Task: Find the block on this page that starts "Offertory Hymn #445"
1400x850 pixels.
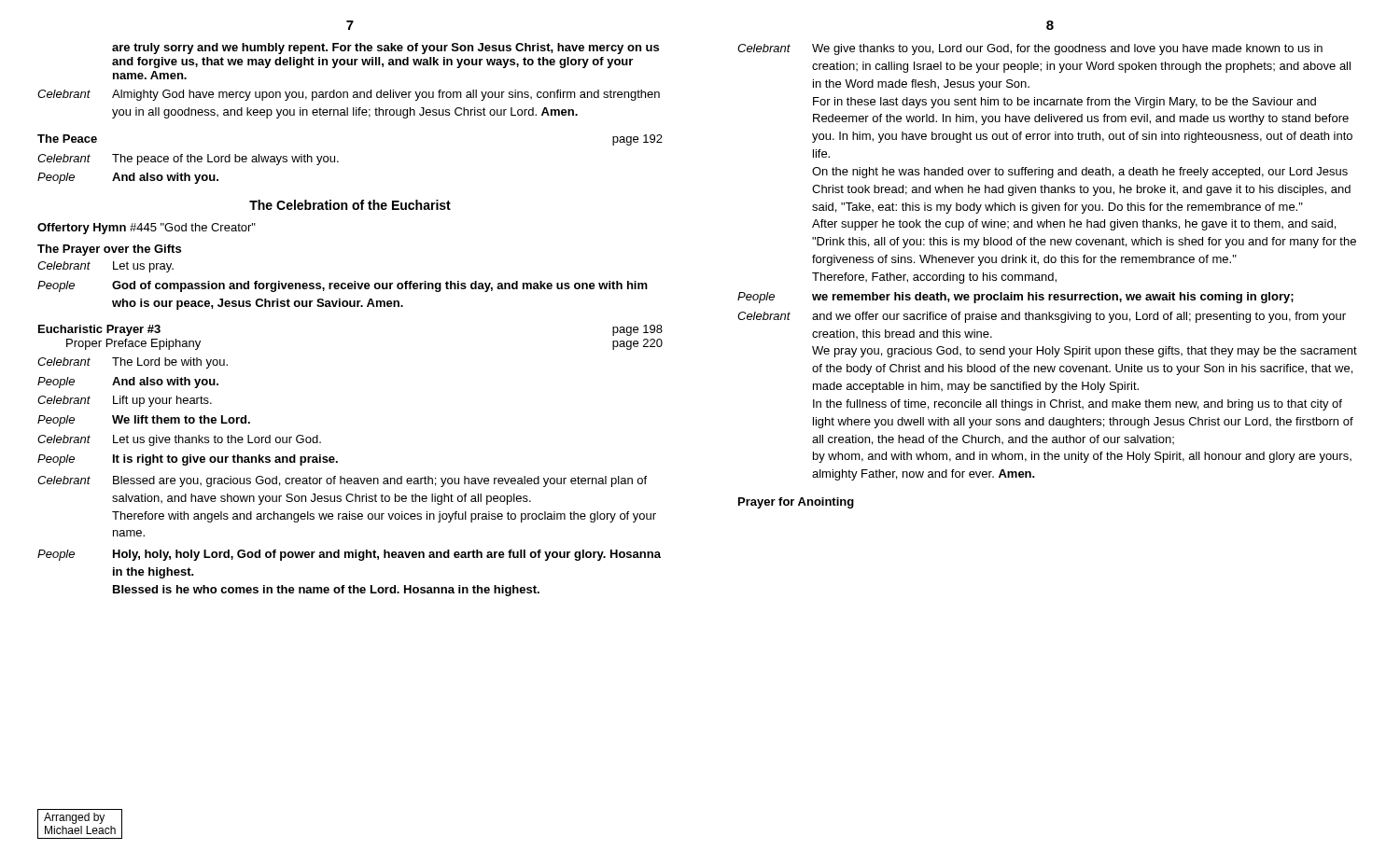Action: click(147, 227)
